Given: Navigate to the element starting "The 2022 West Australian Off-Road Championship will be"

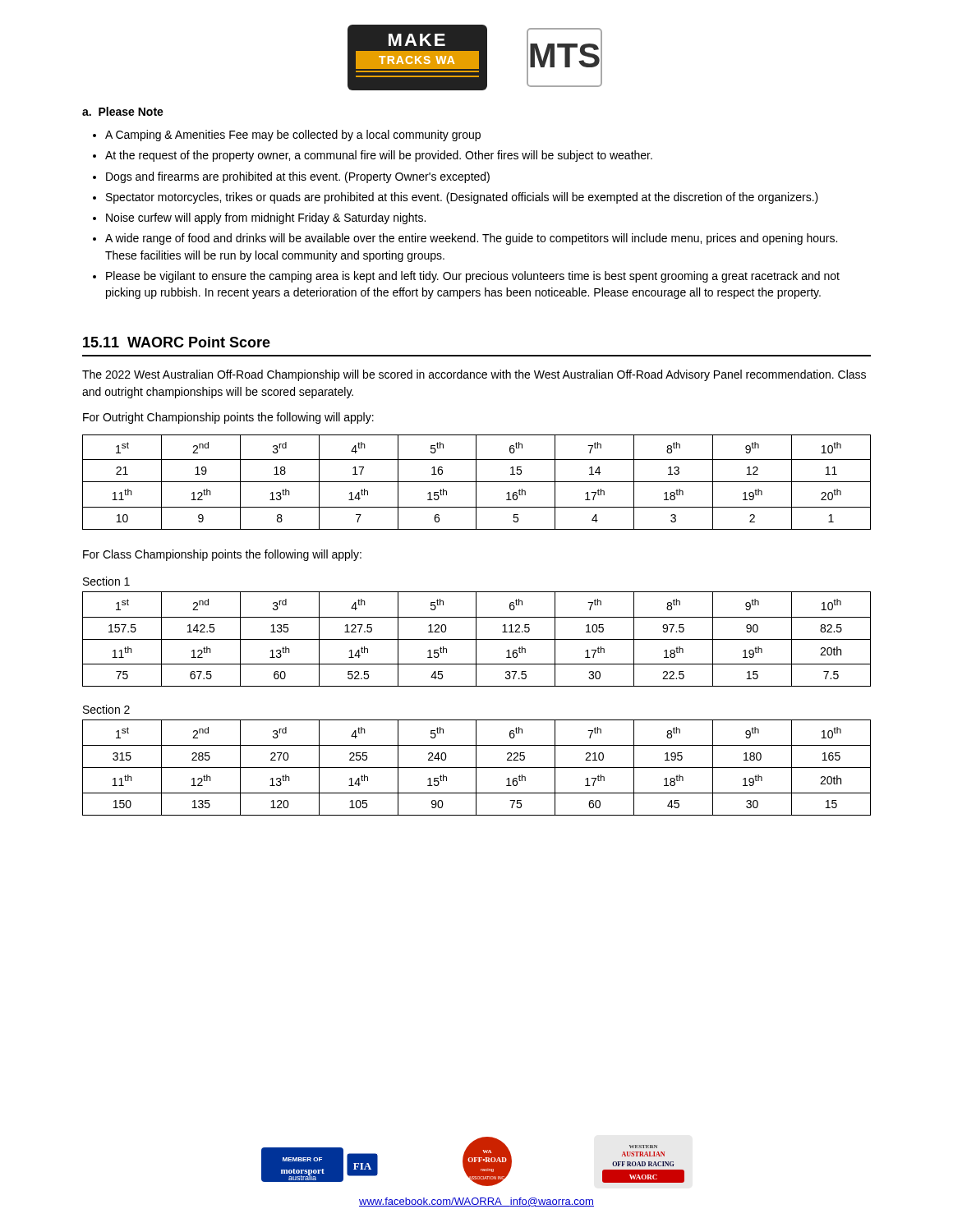Looking at the screenshot, I should pyautogui.click(x=474, y=383).
